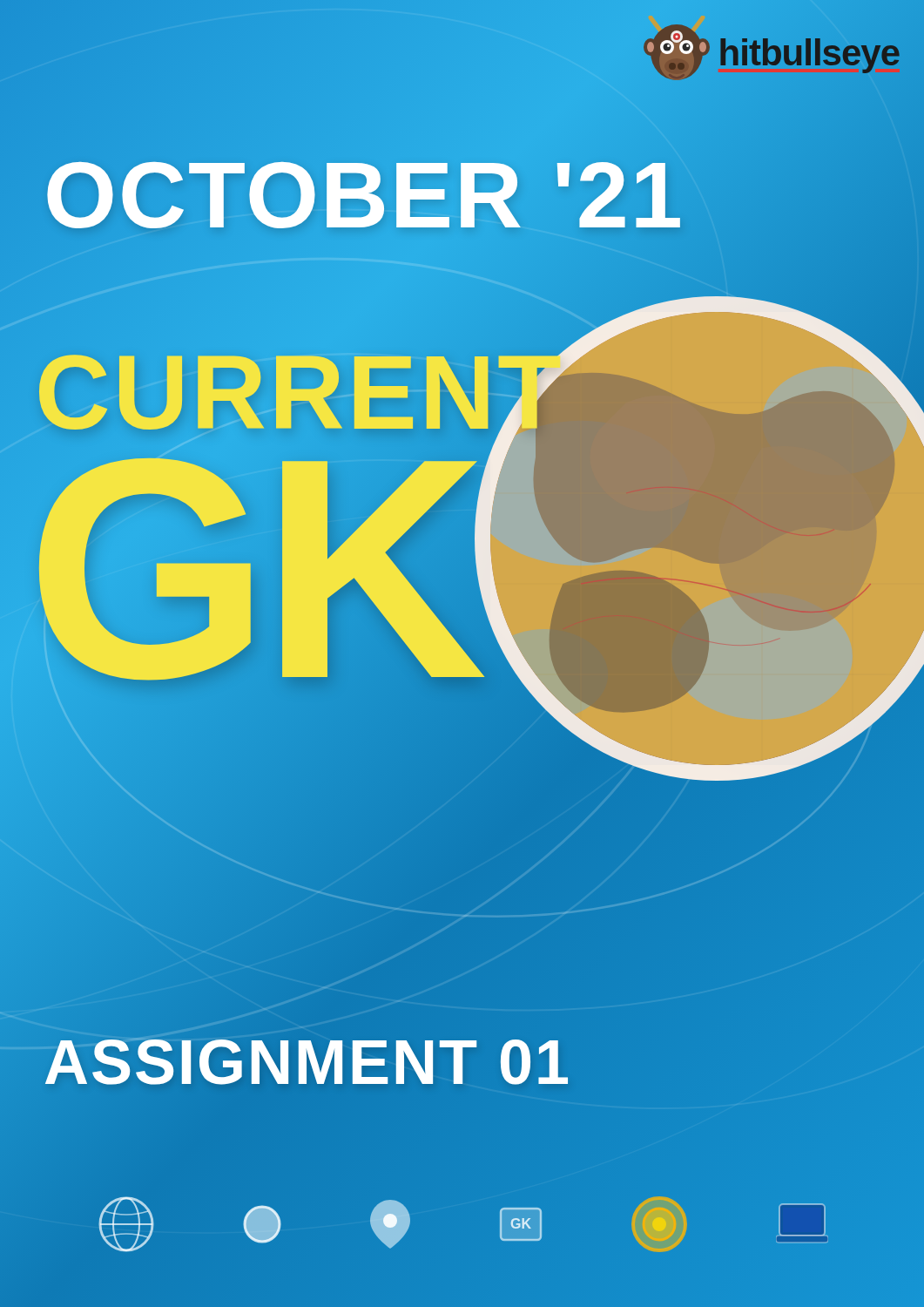Screen dimensions: 1307x924
Task: Select a logo
Action: coord(771,53)
